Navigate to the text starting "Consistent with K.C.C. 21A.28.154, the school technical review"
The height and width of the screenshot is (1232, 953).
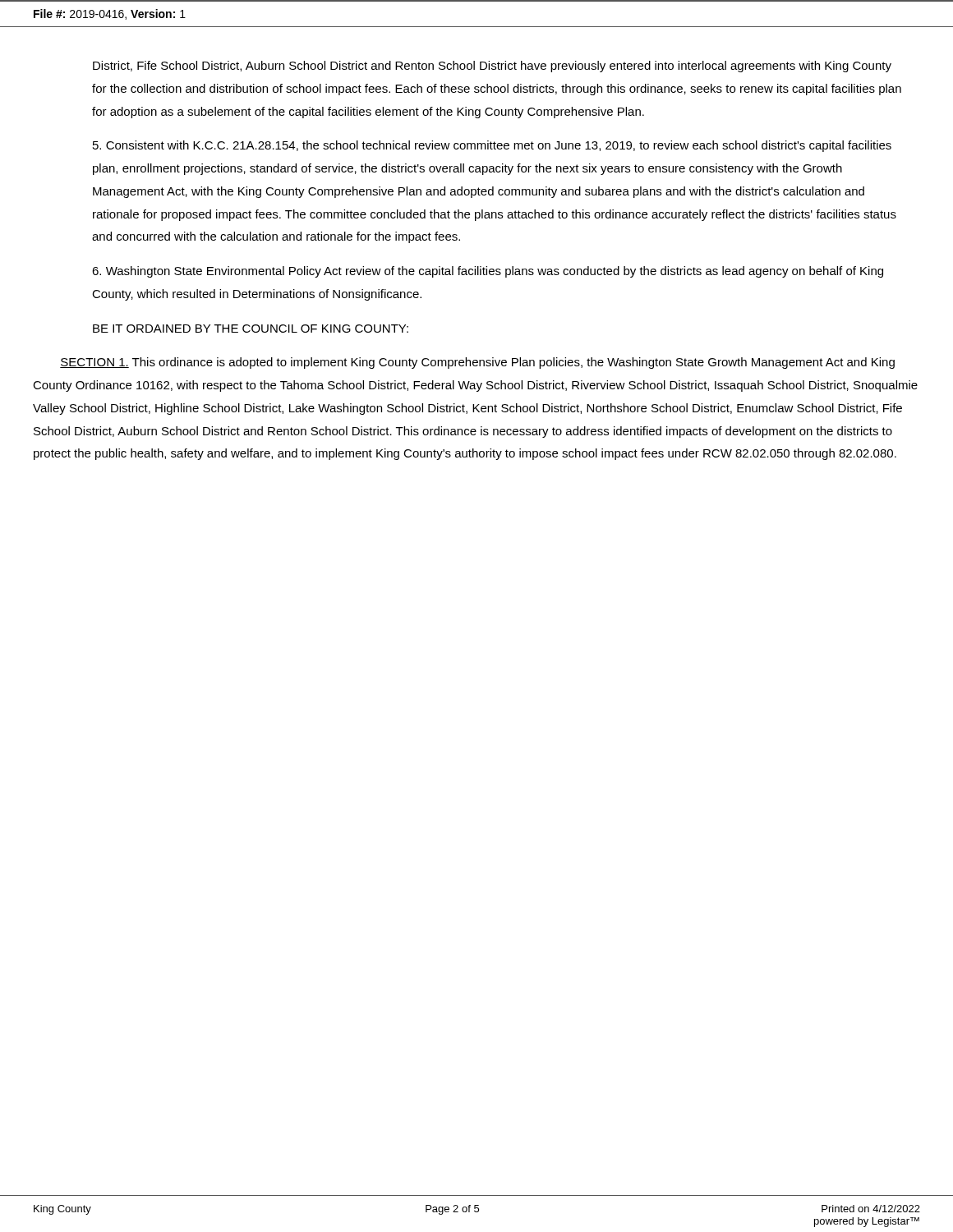tap(494, 191)
